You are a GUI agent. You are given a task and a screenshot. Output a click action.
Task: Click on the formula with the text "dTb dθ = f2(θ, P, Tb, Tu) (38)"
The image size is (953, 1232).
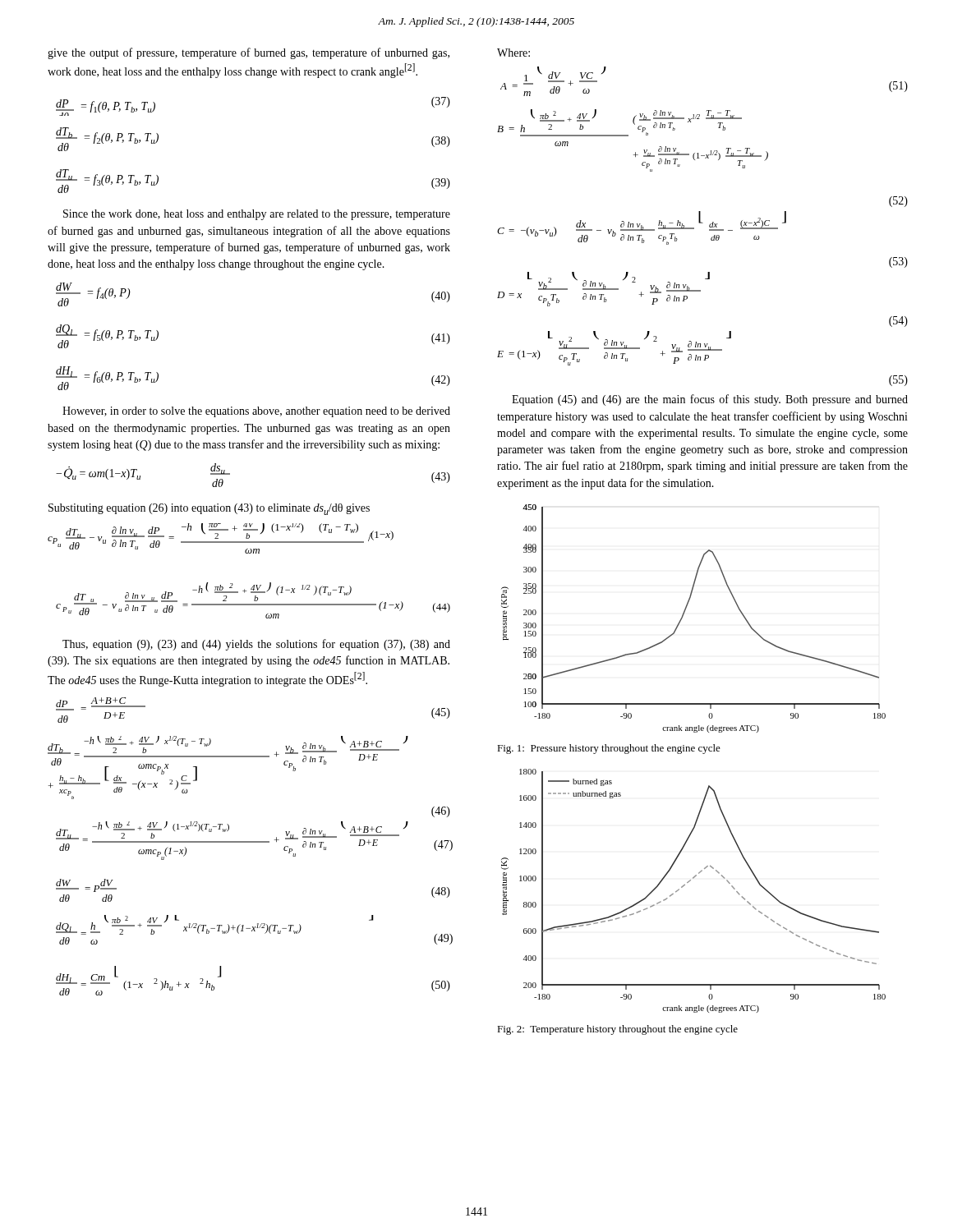pyautogui.click(x=106, y=139)
